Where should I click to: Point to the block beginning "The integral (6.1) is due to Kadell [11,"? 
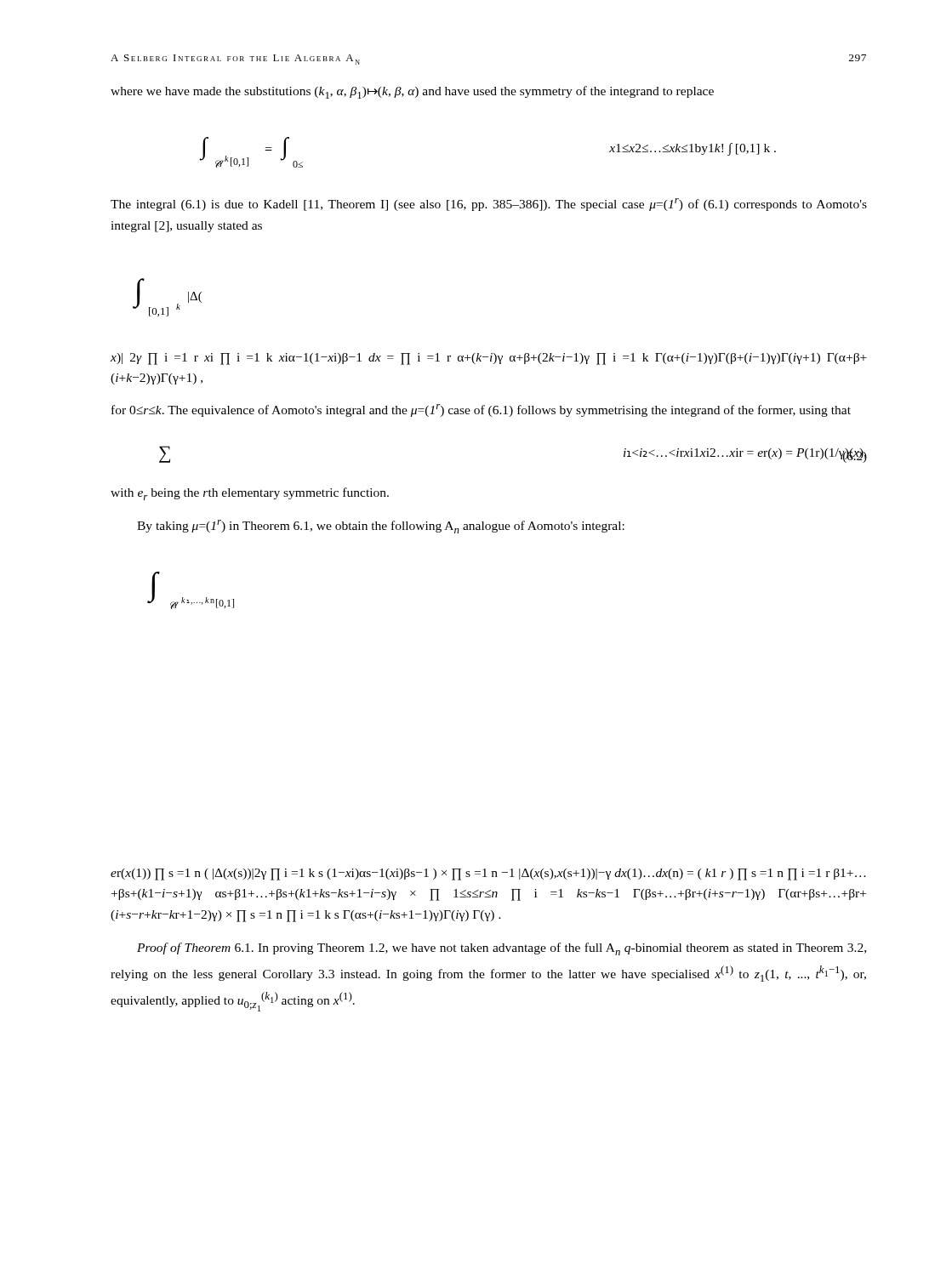click(x=489, y=212)
